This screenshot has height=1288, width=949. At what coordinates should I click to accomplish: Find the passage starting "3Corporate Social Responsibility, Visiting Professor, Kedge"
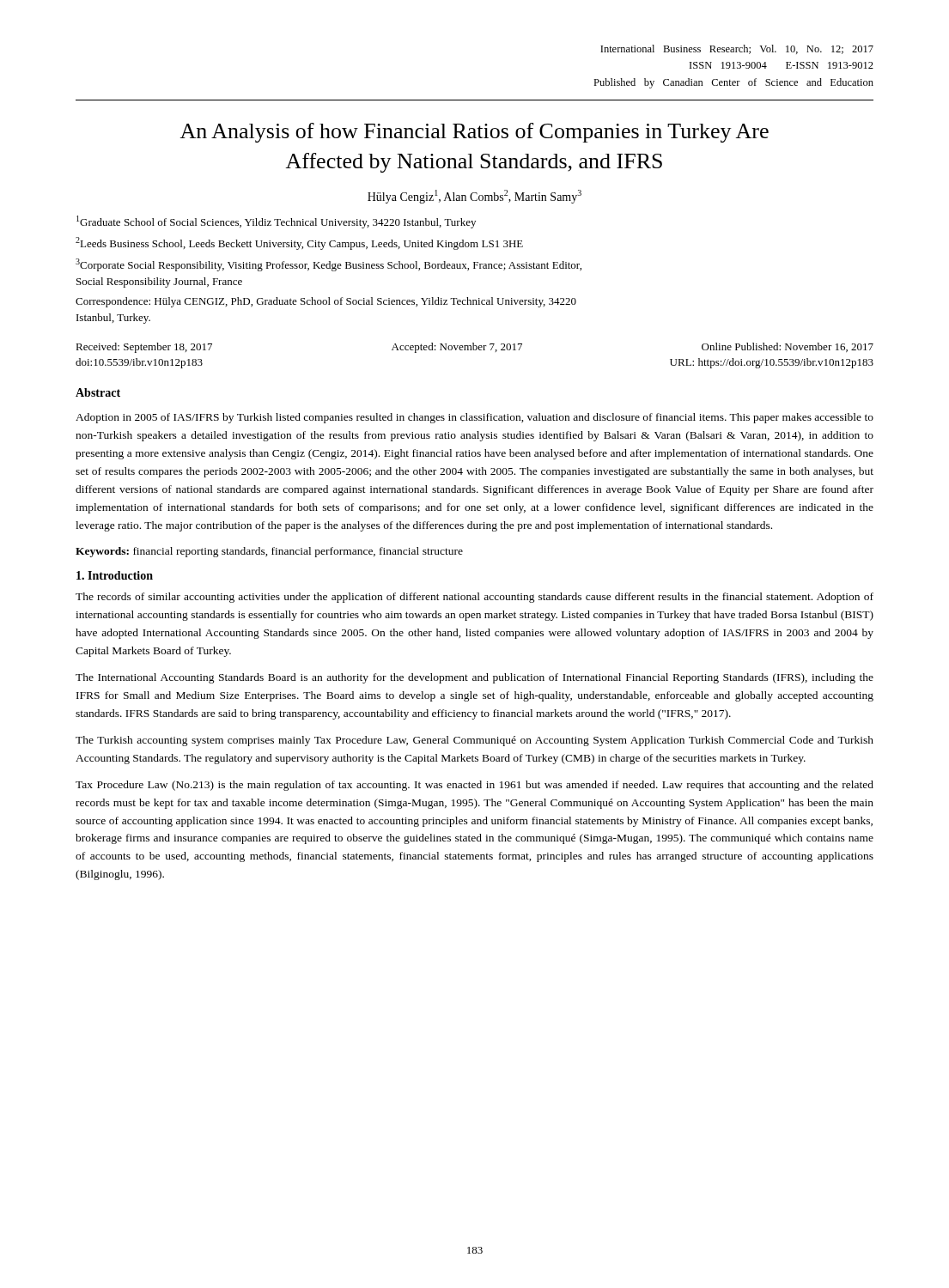(329, 273)
